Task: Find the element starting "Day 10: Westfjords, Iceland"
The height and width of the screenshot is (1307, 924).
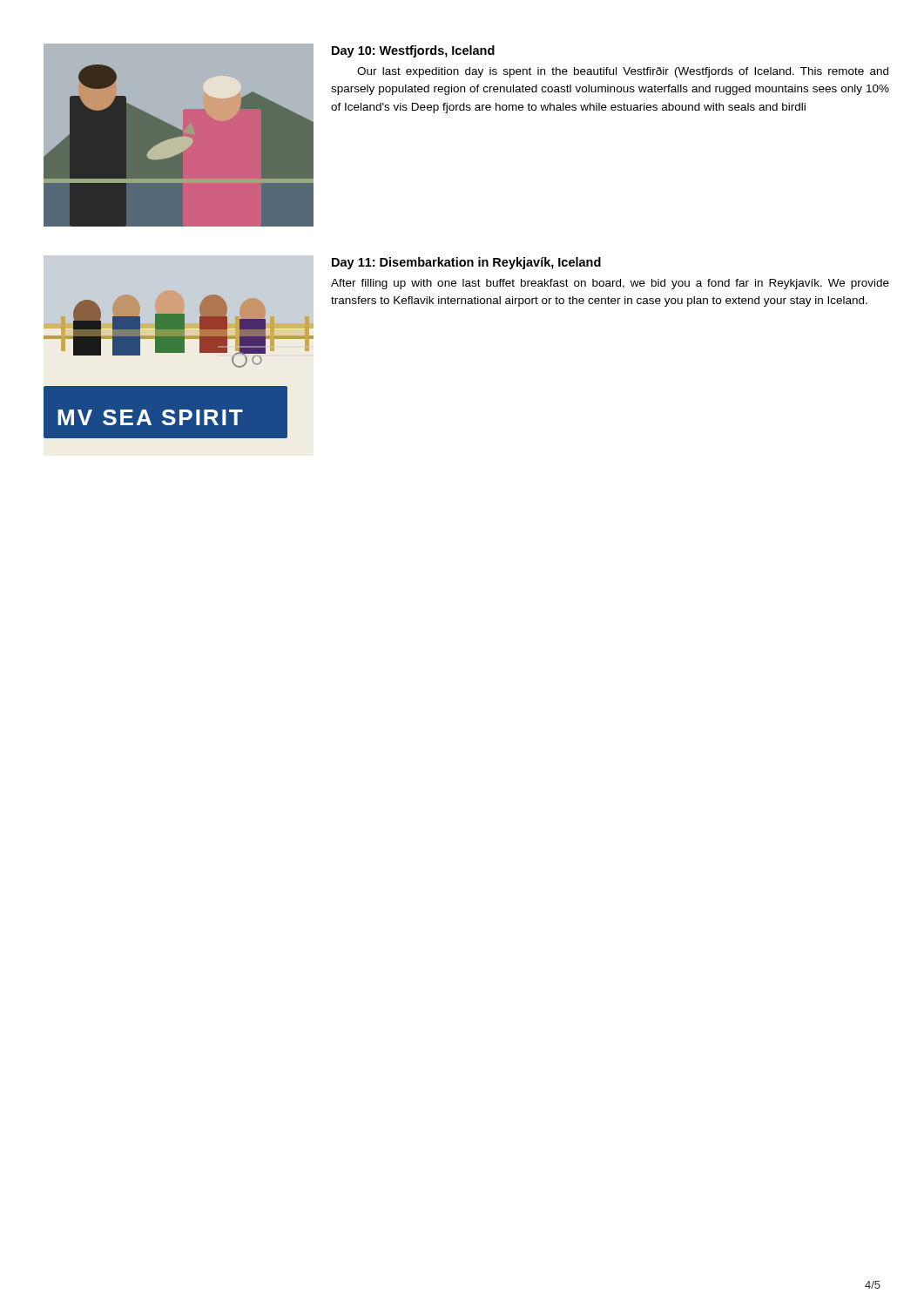Action: (x=413, y=51)
